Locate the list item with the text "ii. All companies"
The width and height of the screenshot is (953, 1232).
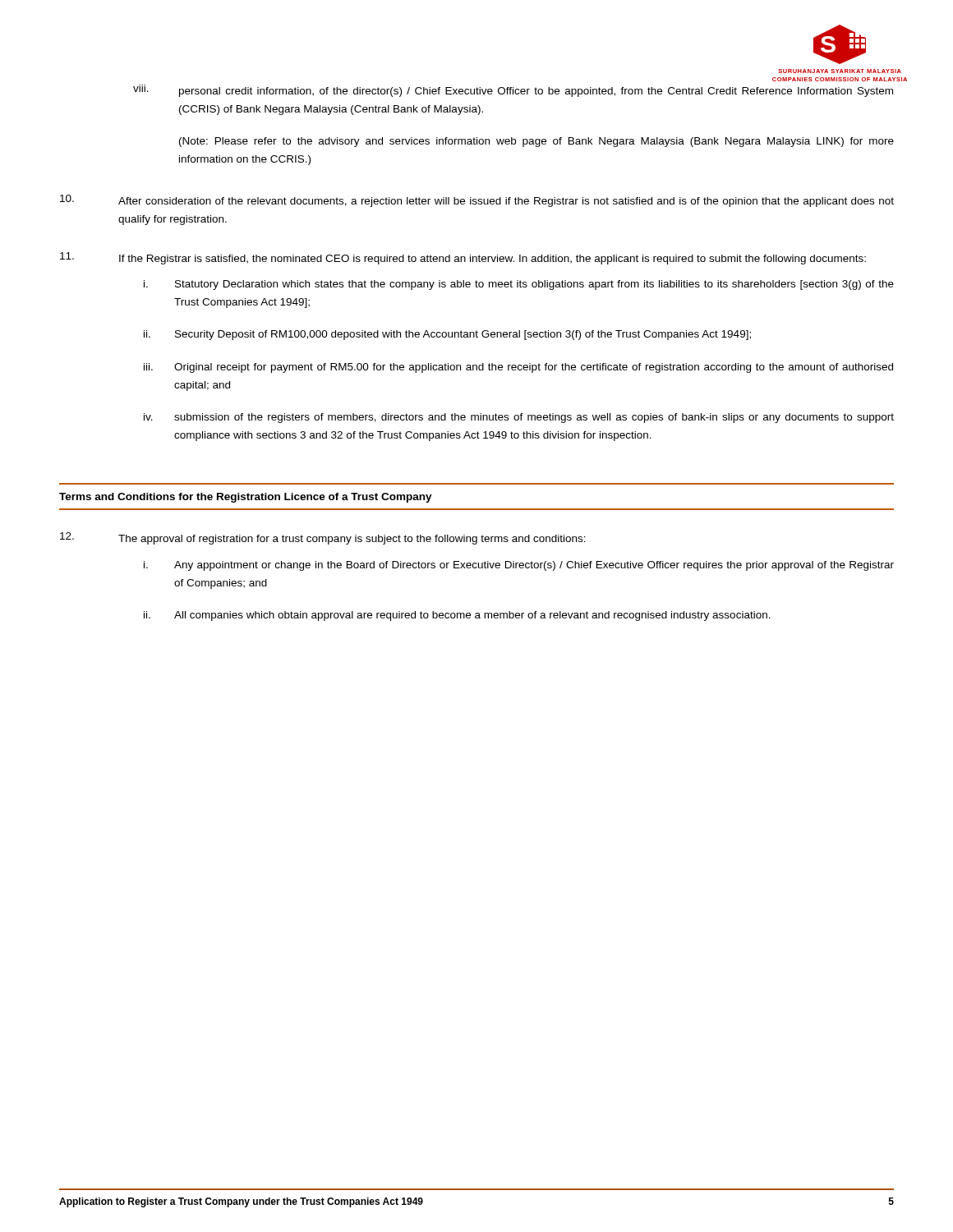pos(518,615)
